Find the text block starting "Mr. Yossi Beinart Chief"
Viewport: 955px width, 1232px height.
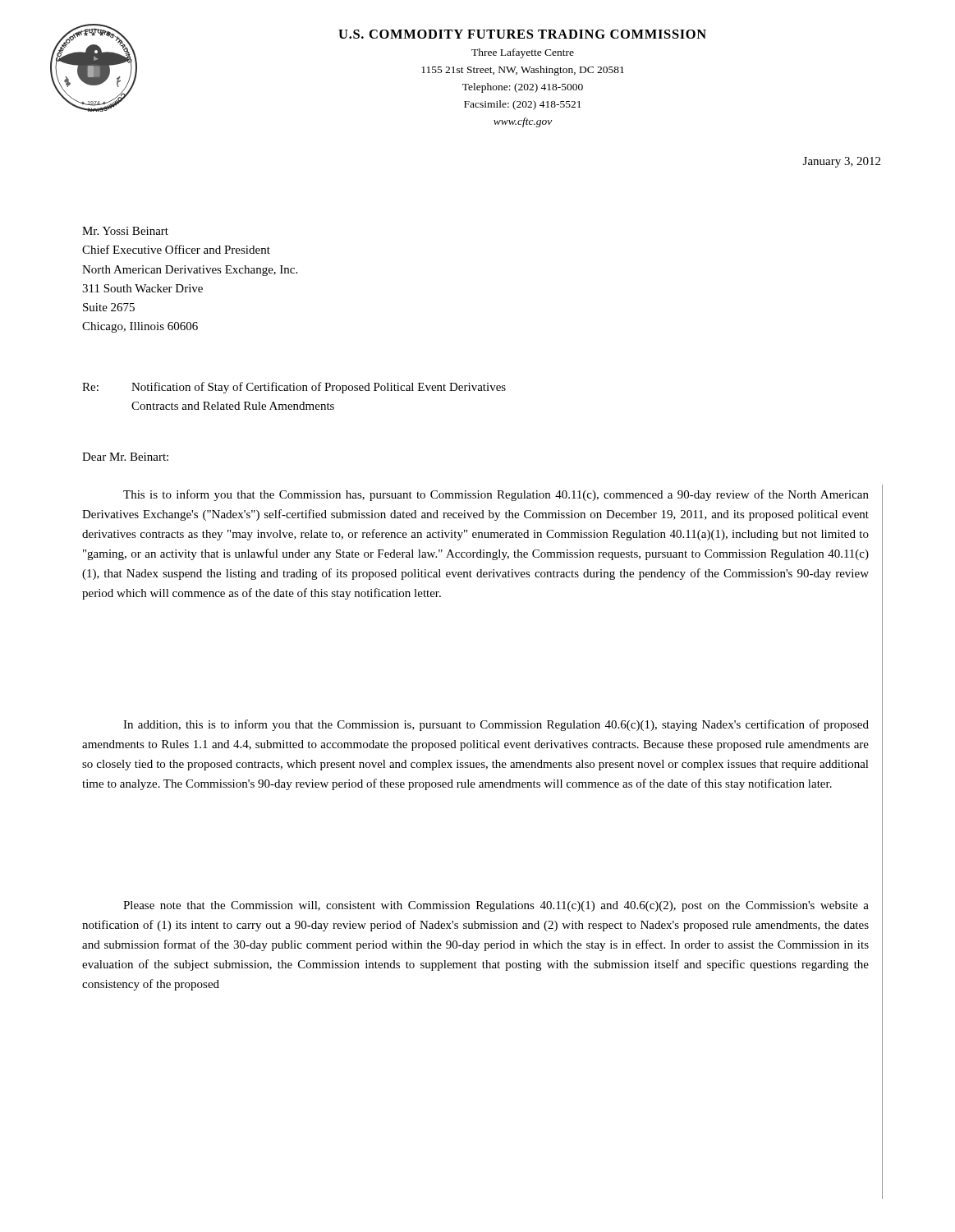[190, 279]
